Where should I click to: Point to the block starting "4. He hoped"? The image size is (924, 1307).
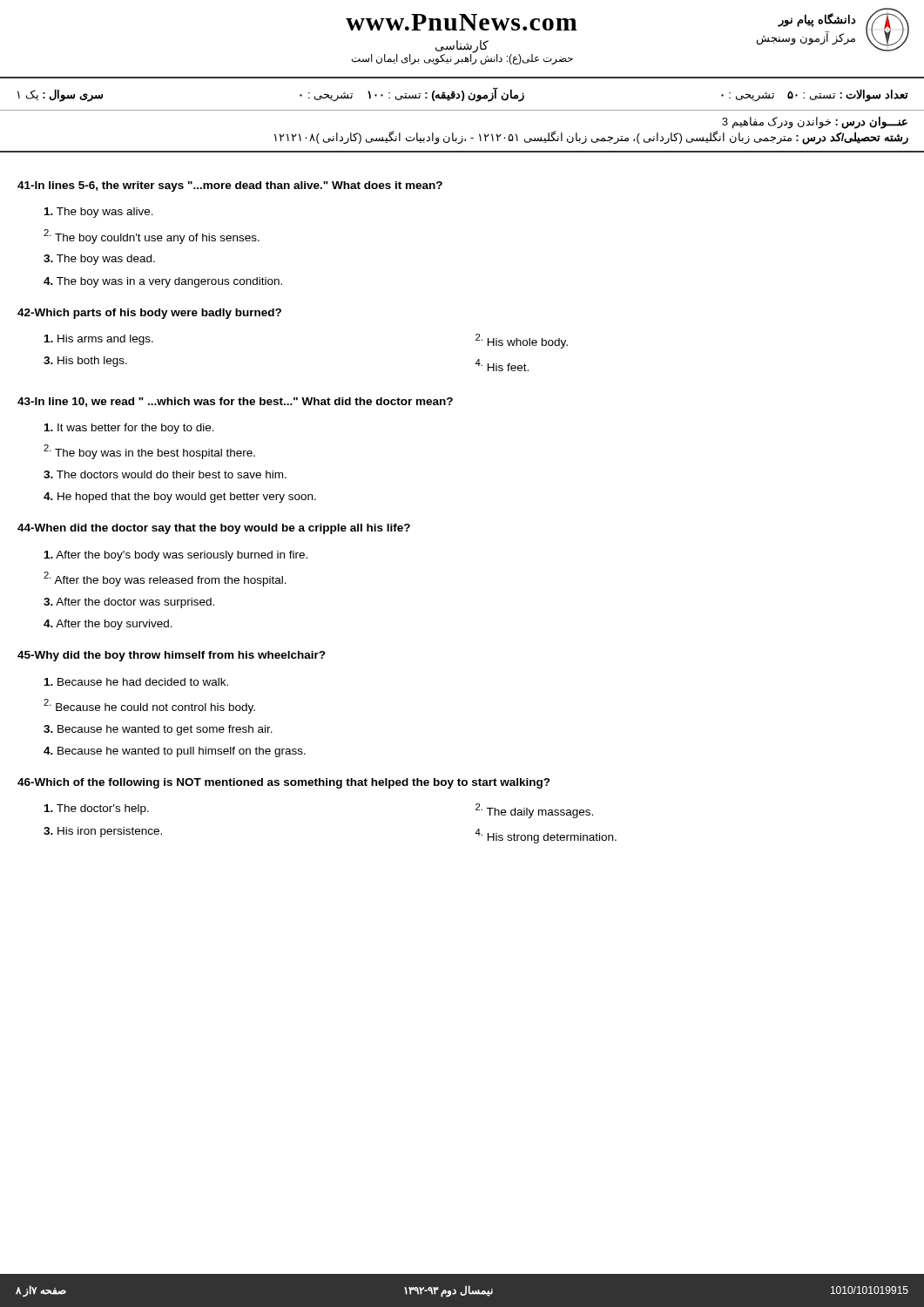[x=180, y=496]
